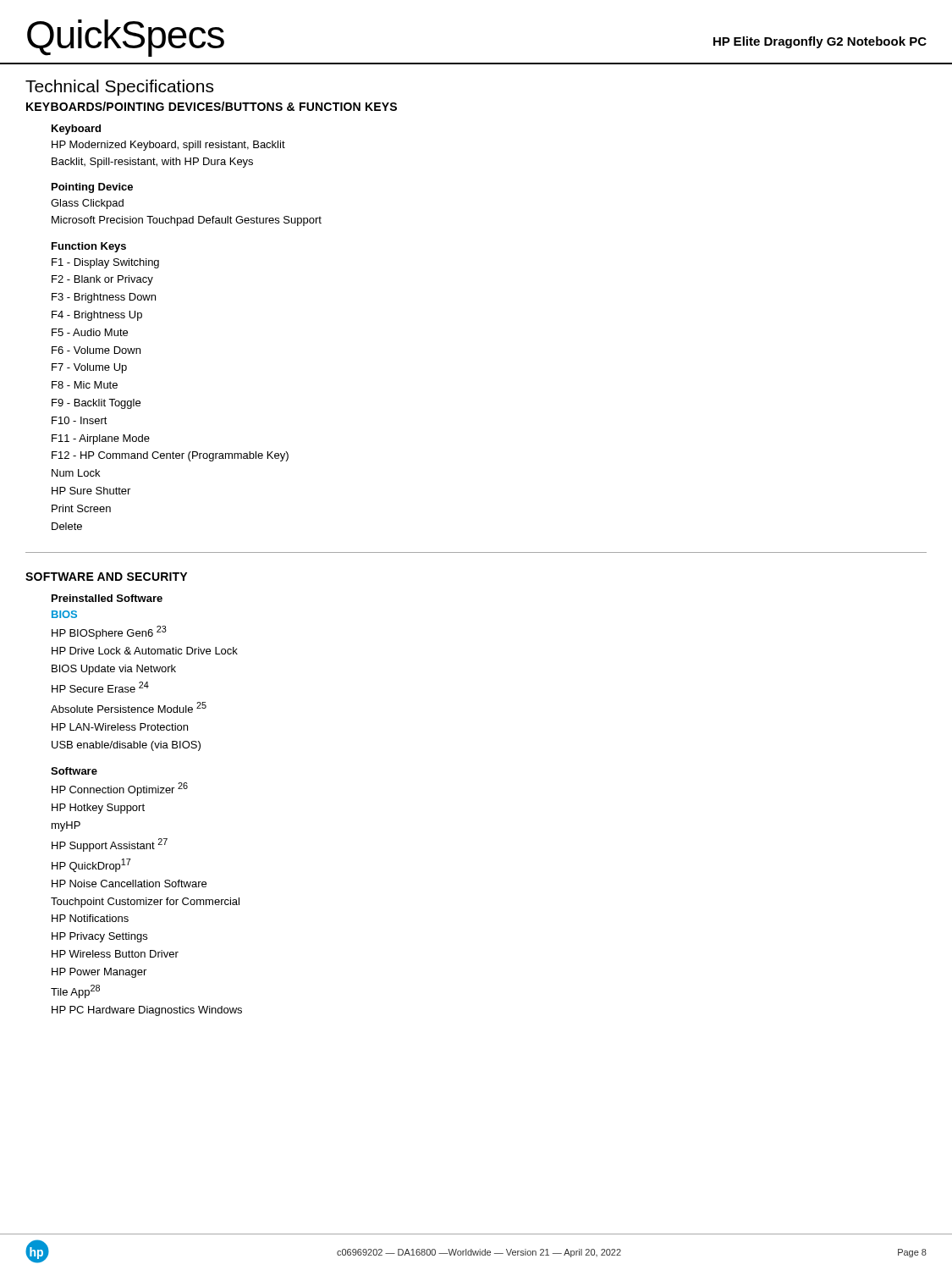Where does it say "F9 - Backlit Toggle"?
Screen dimensions: 1270x952
coord(96,403)
